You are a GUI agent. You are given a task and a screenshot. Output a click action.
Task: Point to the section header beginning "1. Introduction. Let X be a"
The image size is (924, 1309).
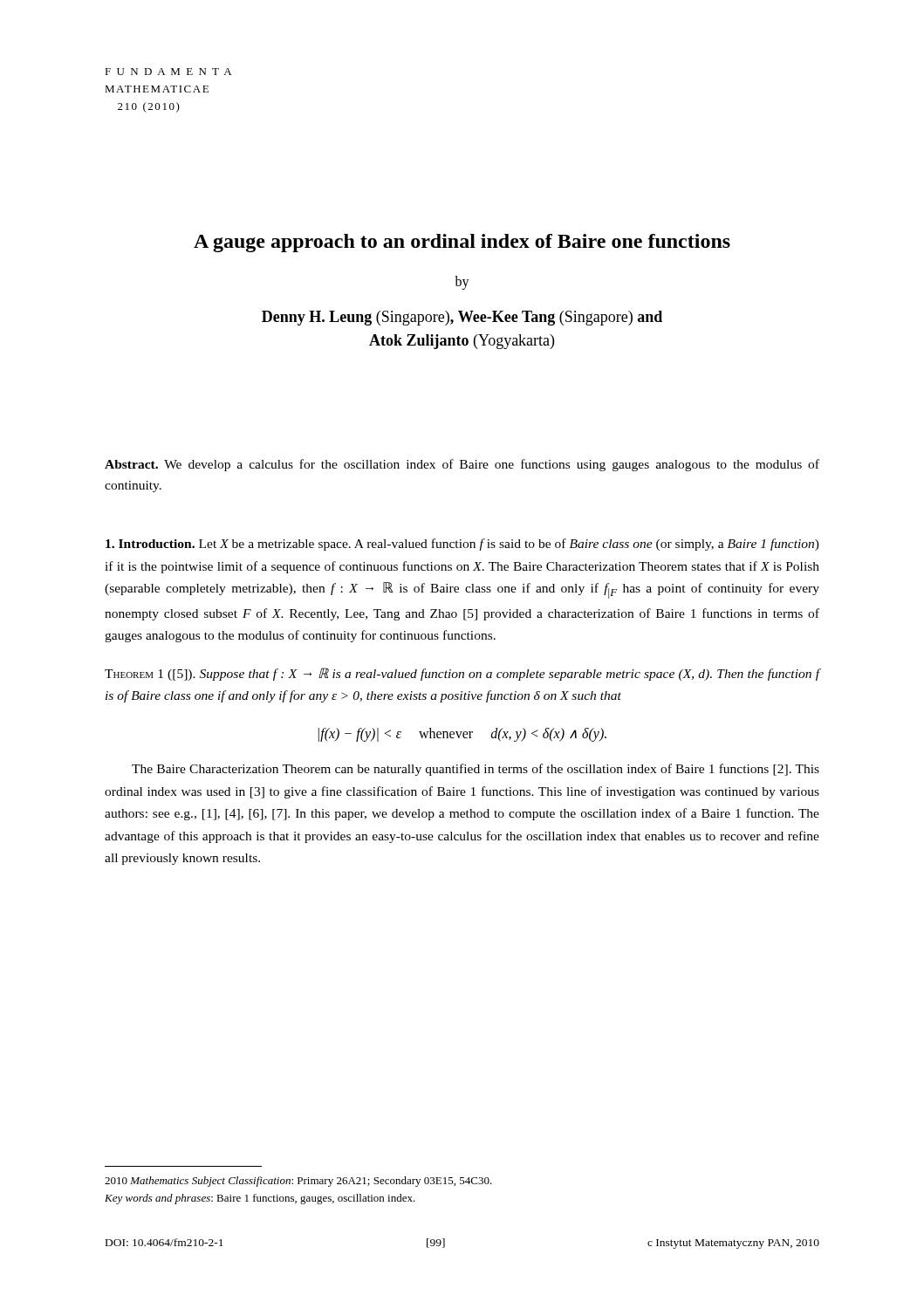[x=462, y=589]
